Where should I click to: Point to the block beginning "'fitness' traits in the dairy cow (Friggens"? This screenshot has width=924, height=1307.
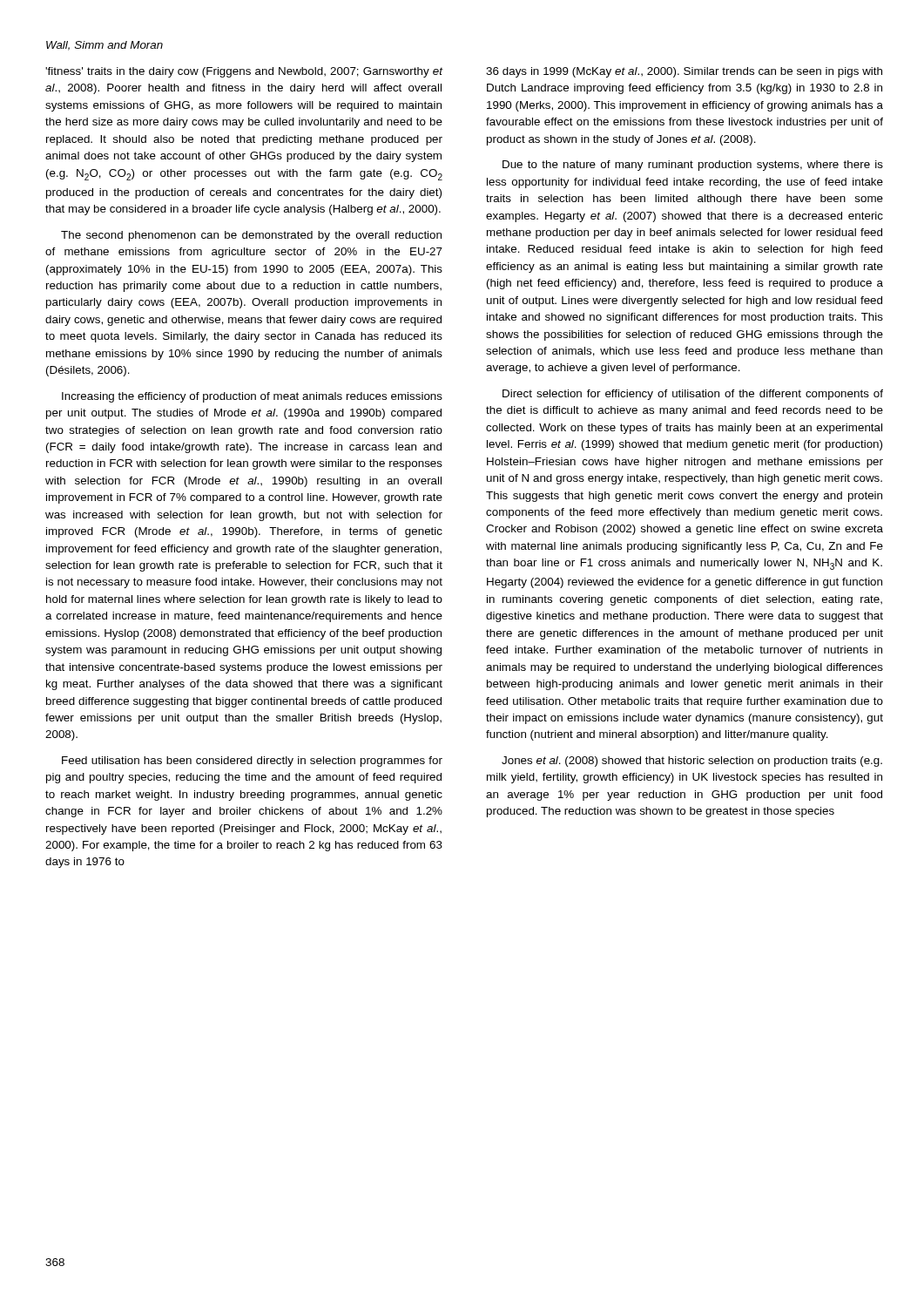click(x=244, y=140)
